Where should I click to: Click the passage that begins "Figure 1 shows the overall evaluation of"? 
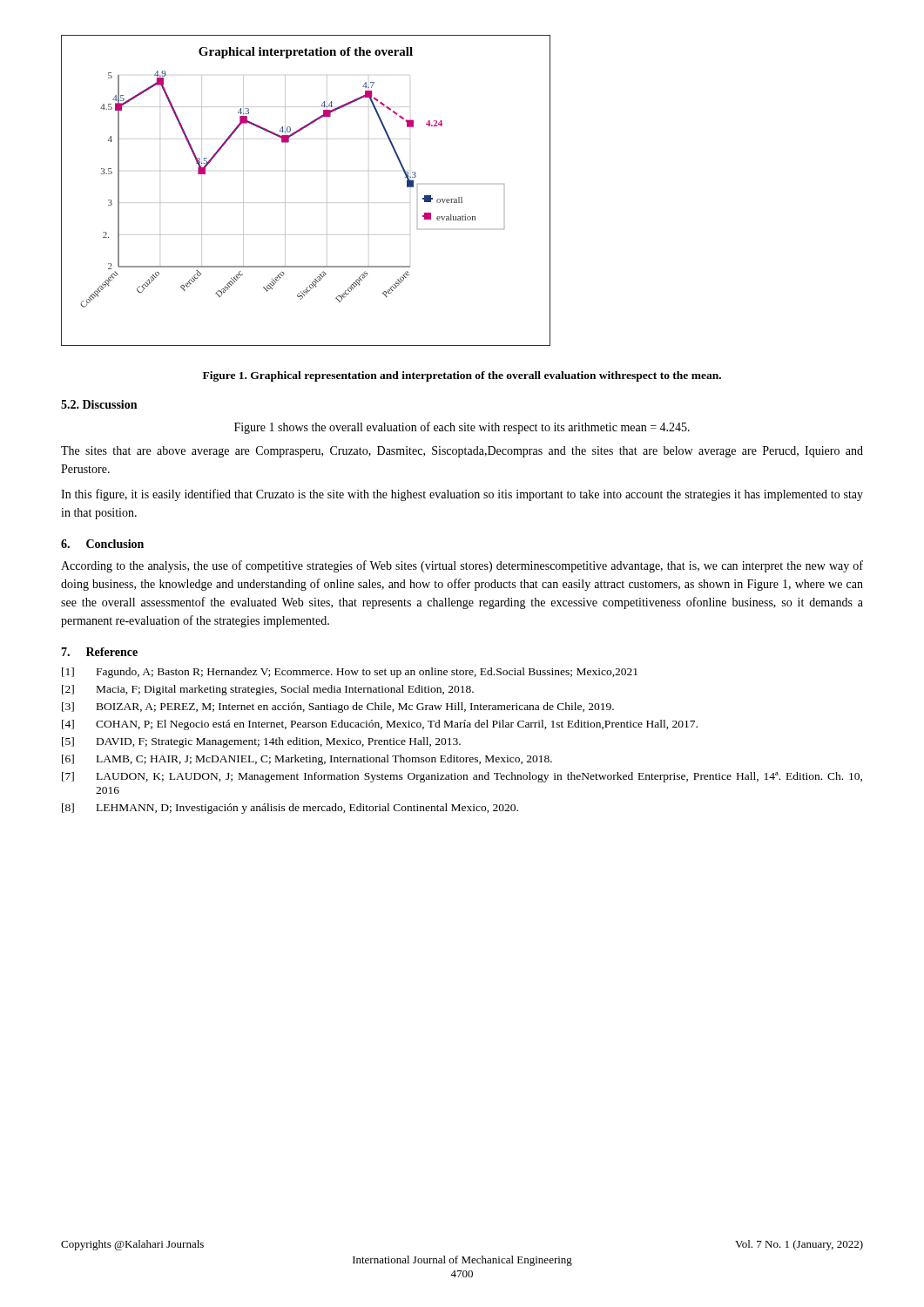pyautogui.click(x=462, y=427)
